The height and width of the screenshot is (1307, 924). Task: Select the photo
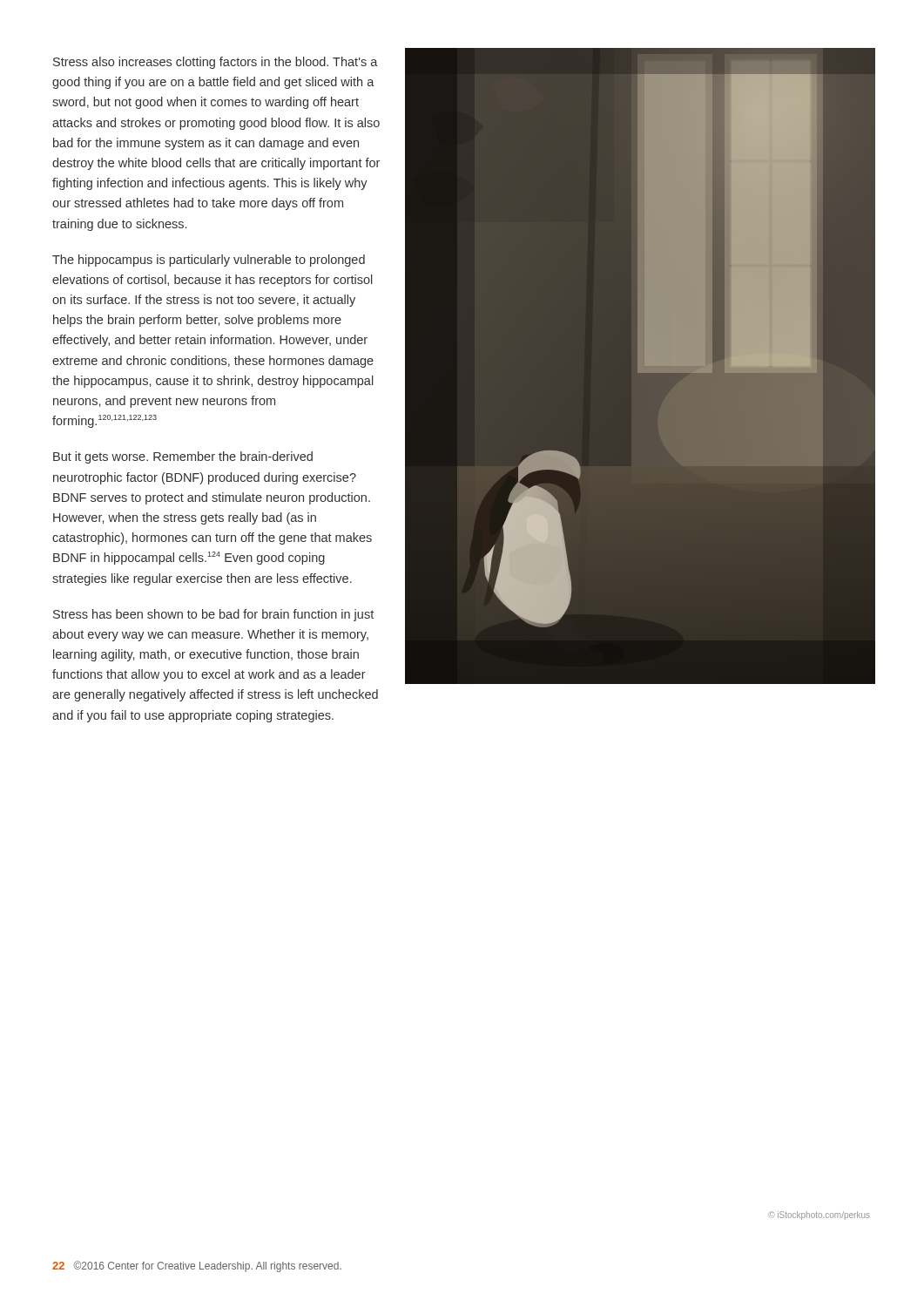pos(640,366)
